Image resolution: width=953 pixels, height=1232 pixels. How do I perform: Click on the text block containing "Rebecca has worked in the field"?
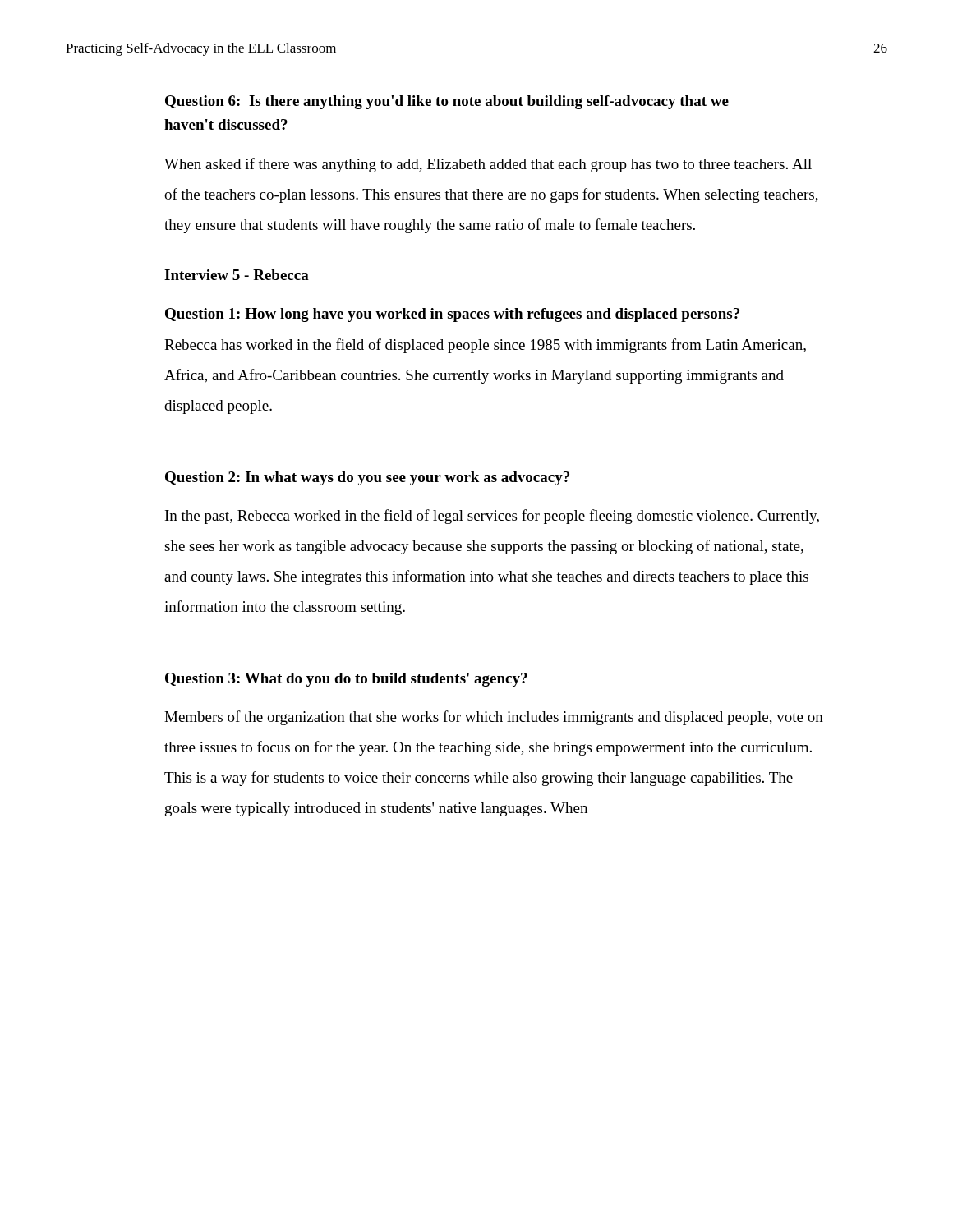coord(486,375)
